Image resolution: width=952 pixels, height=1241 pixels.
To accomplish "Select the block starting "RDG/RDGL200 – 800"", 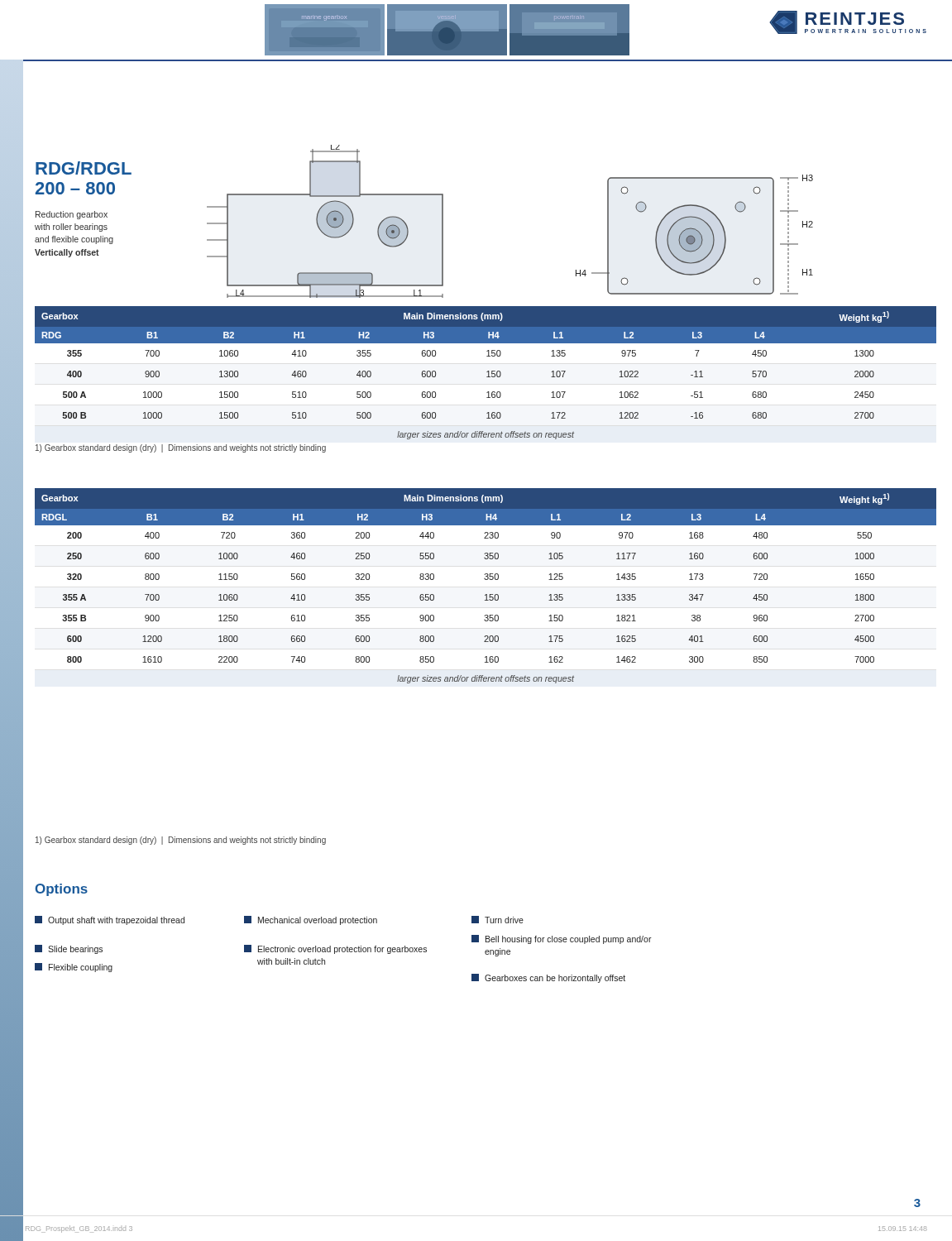I will pos(107,179).
